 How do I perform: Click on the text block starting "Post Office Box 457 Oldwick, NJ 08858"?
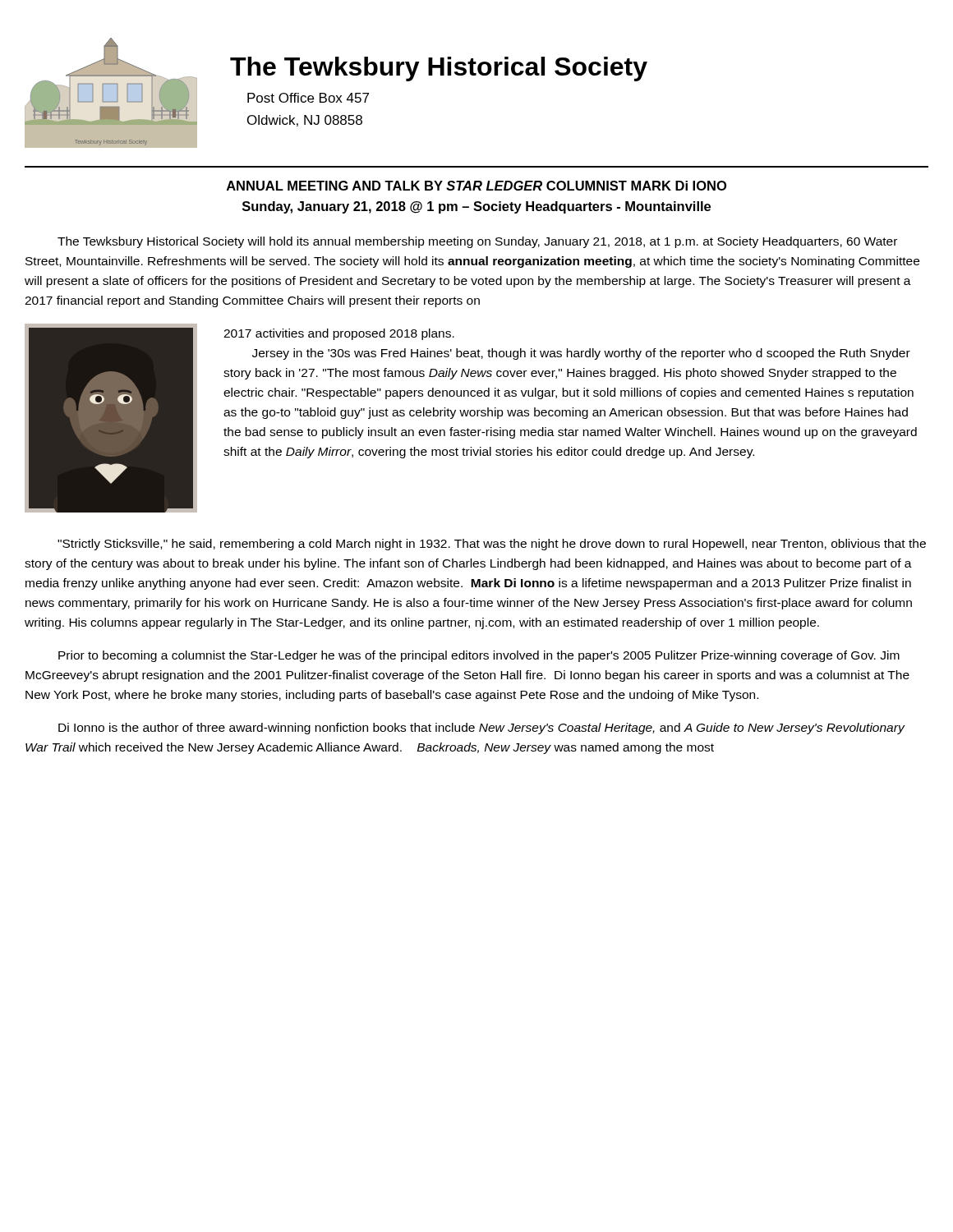[308, 110]
